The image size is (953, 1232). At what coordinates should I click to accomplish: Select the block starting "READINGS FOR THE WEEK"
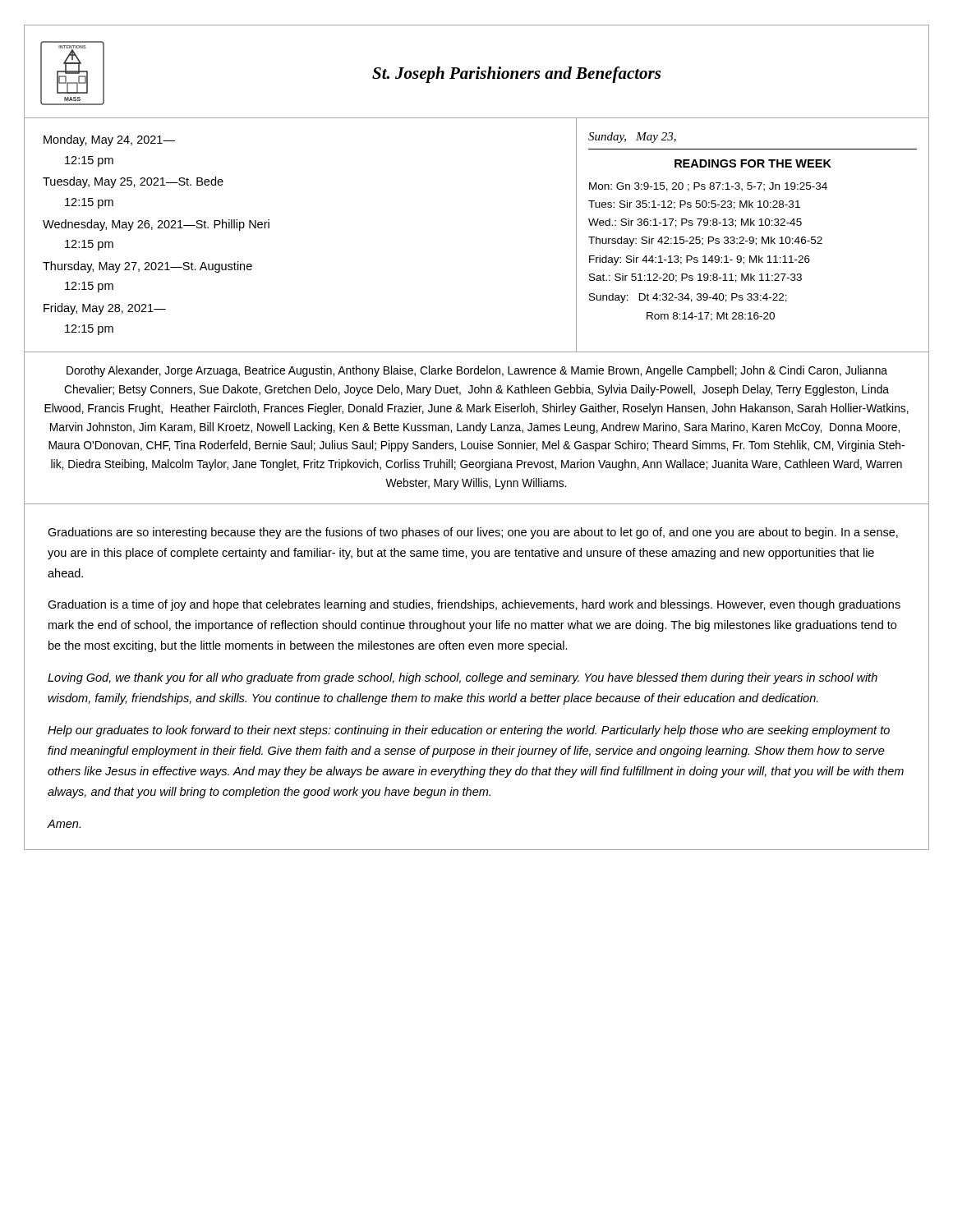tap(753, 163)
